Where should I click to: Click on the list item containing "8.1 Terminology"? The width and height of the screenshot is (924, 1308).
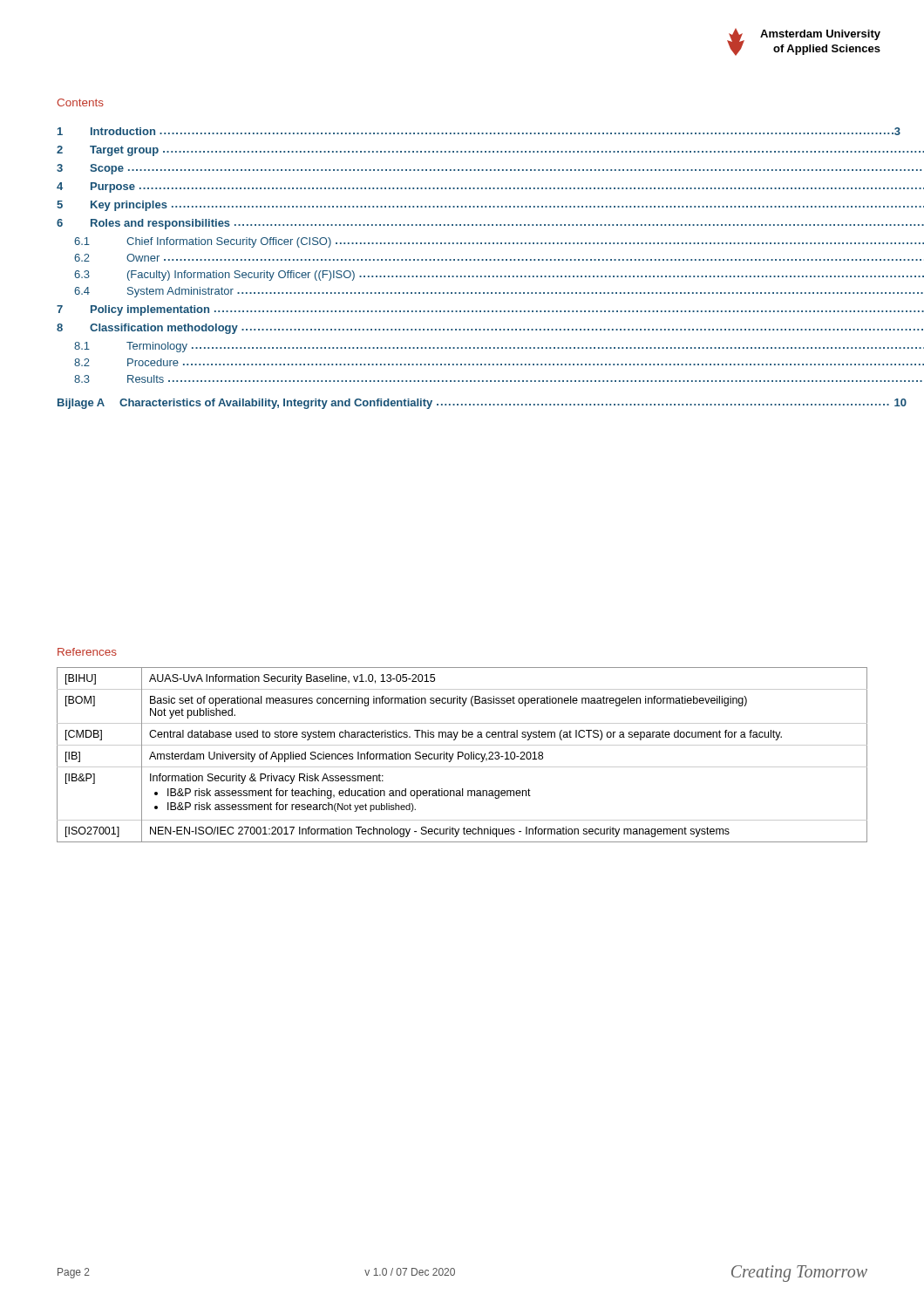tap(462, 346)
